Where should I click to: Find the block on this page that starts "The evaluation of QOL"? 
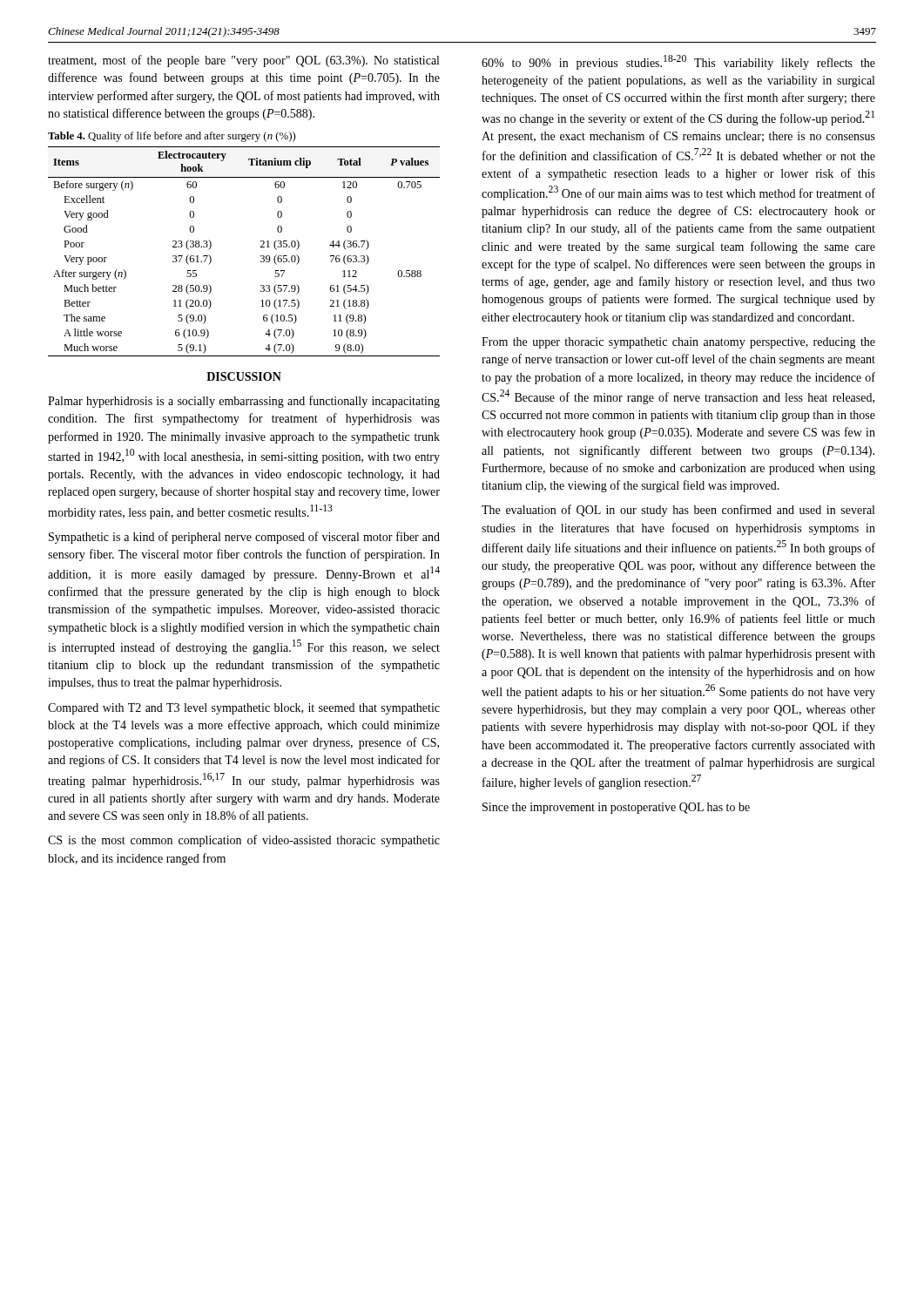tap(678, 647)
